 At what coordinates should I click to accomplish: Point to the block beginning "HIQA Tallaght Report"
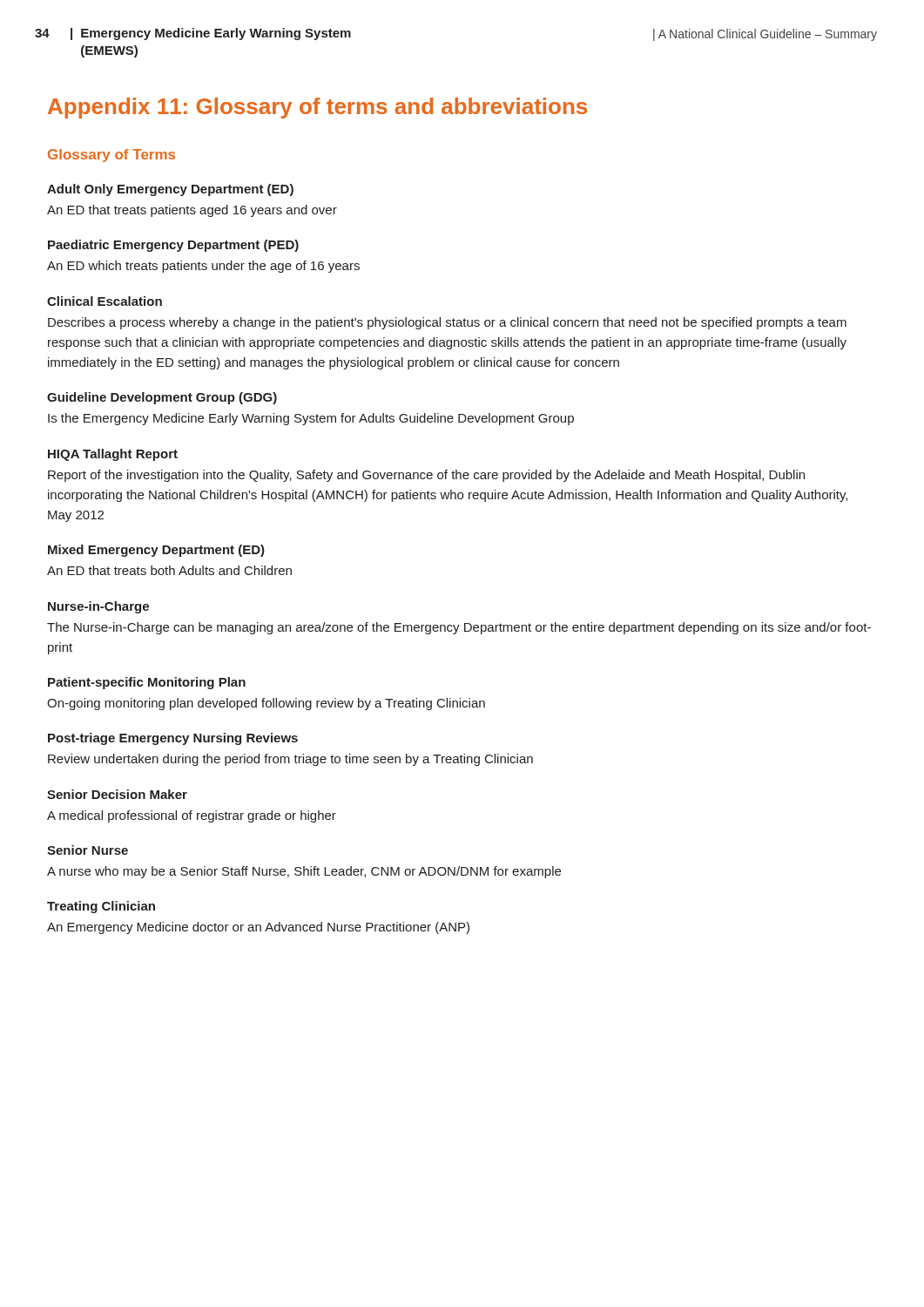tap(462, 485)
